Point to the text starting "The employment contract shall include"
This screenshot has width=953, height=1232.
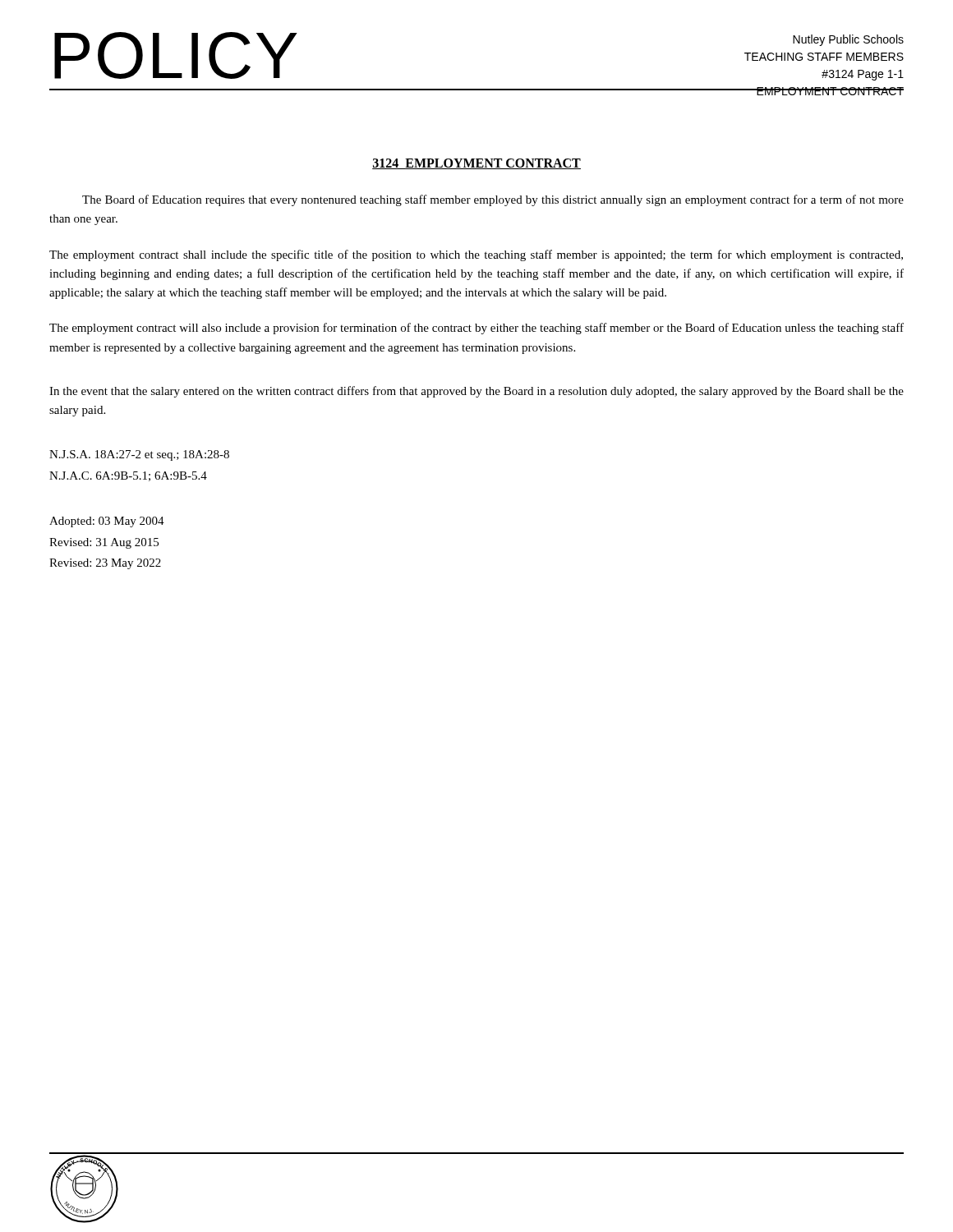[476, 273]
